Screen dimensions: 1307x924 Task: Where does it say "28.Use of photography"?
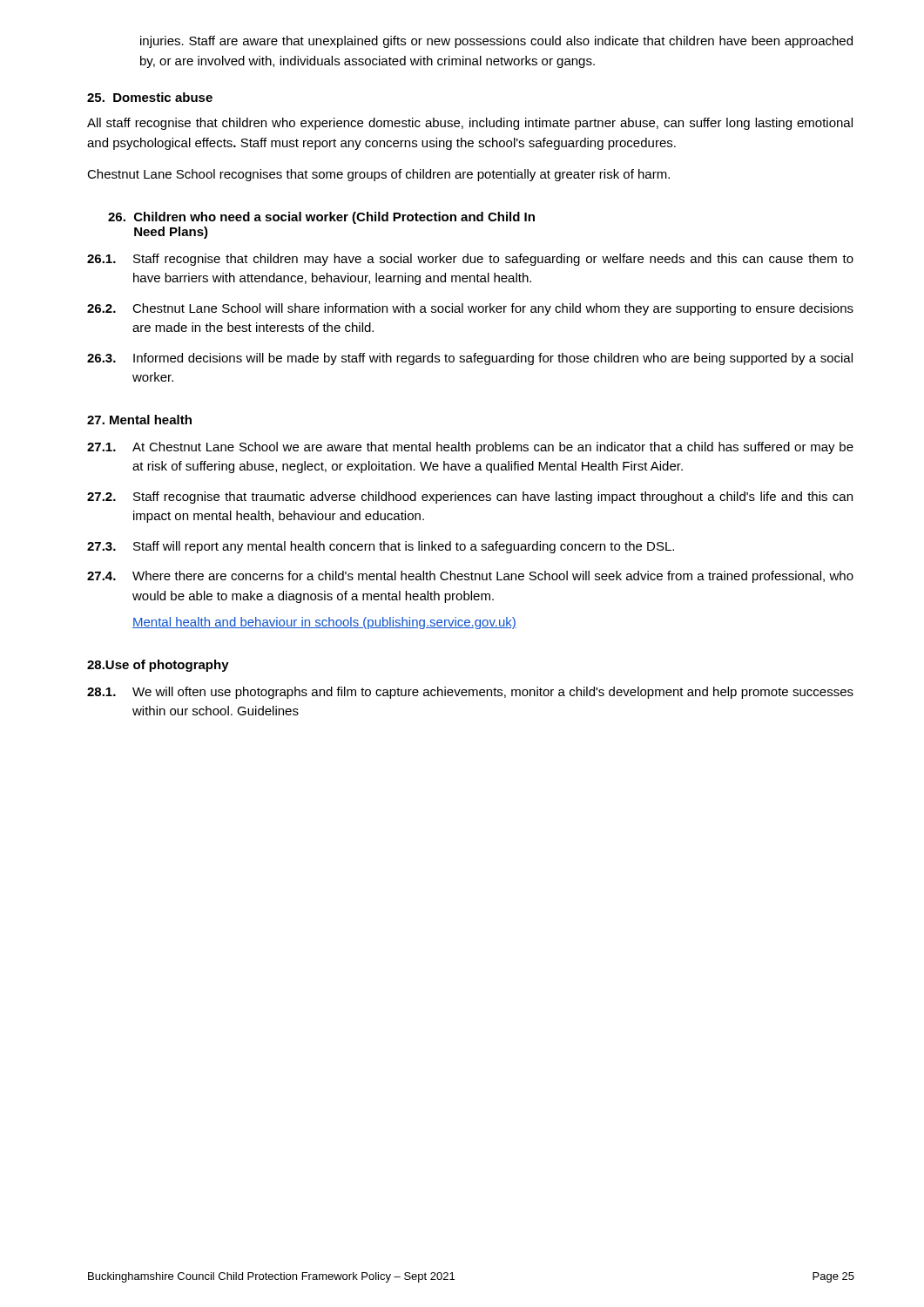pyautogui.click(x=158, y=664)
